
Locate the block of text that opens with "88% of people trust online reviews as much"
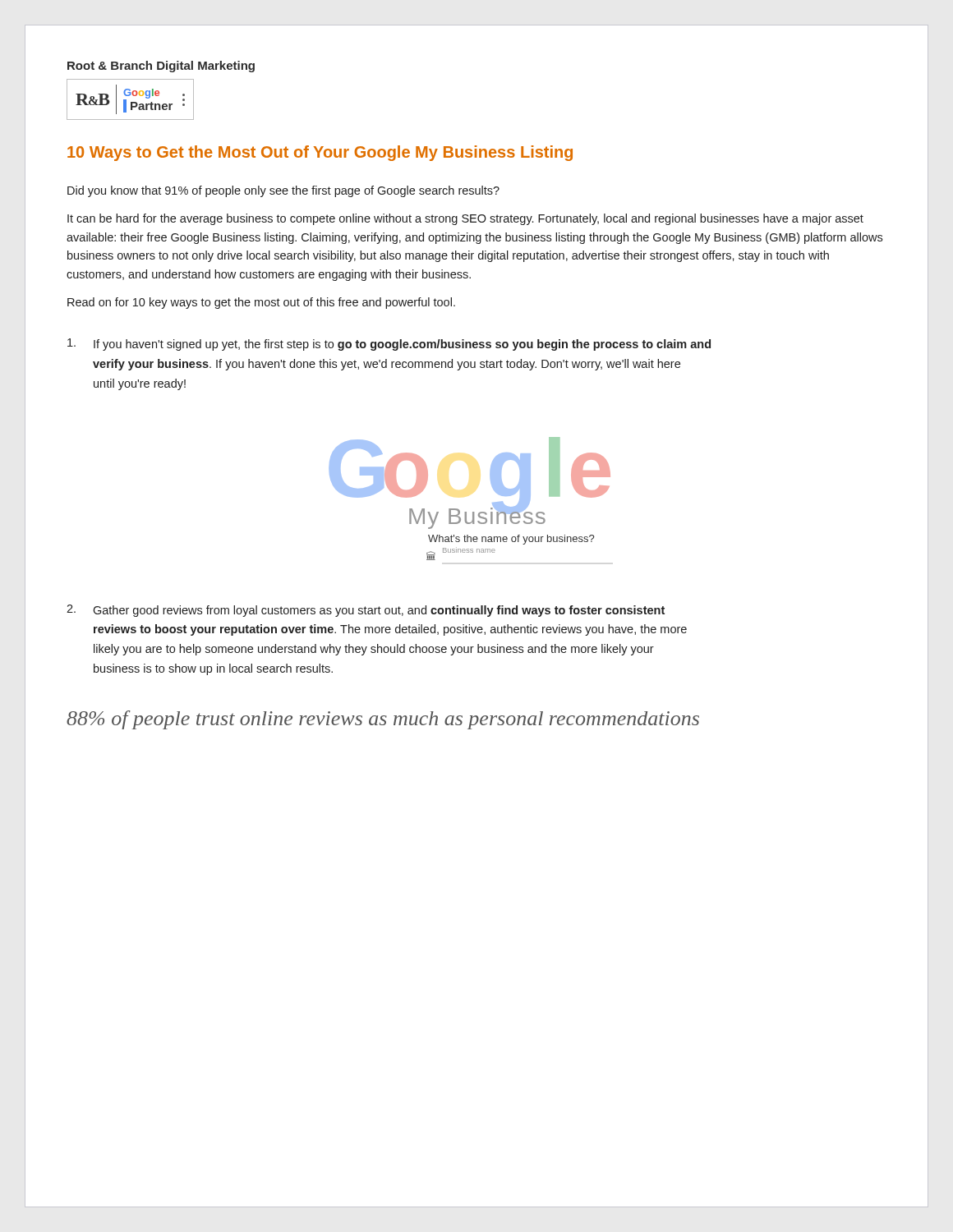click(x=383, y=718)
